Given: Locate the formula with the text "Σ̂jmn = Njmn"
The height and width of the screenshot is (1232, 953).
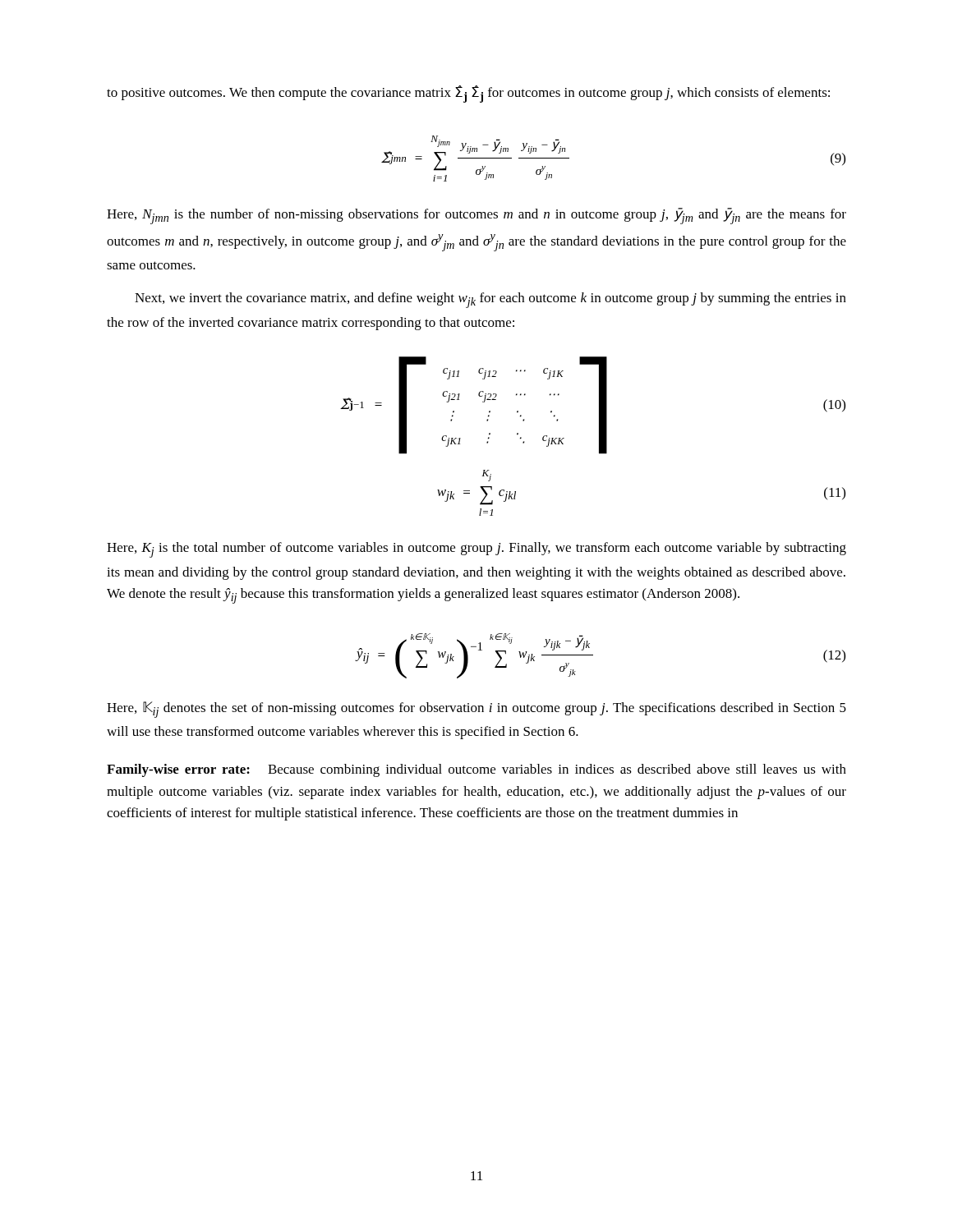Looking at the screenshot, I should click(x=484, y=158).
